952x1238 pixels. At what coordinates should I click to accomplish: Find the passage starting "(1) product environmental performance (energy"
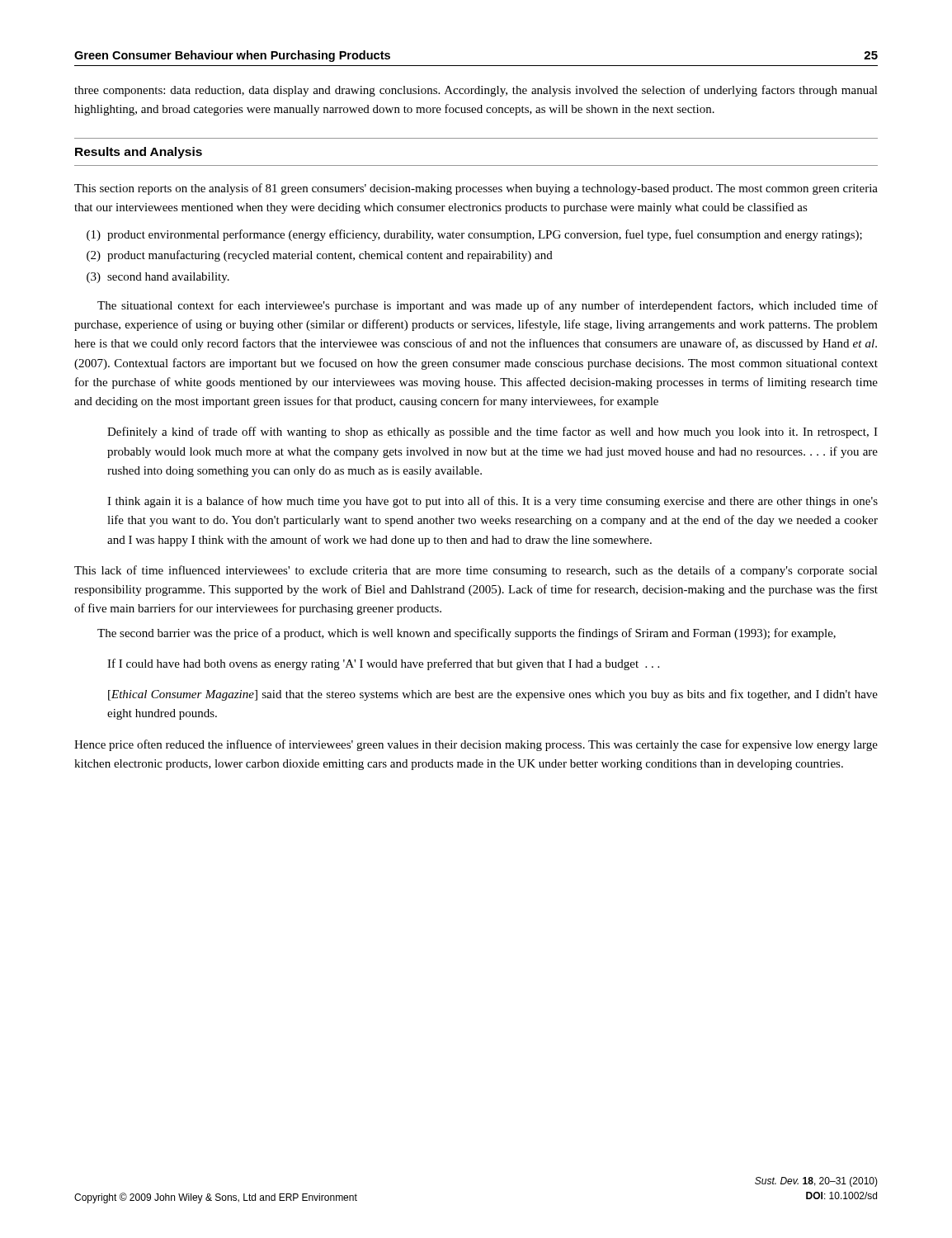click(476, 235)
